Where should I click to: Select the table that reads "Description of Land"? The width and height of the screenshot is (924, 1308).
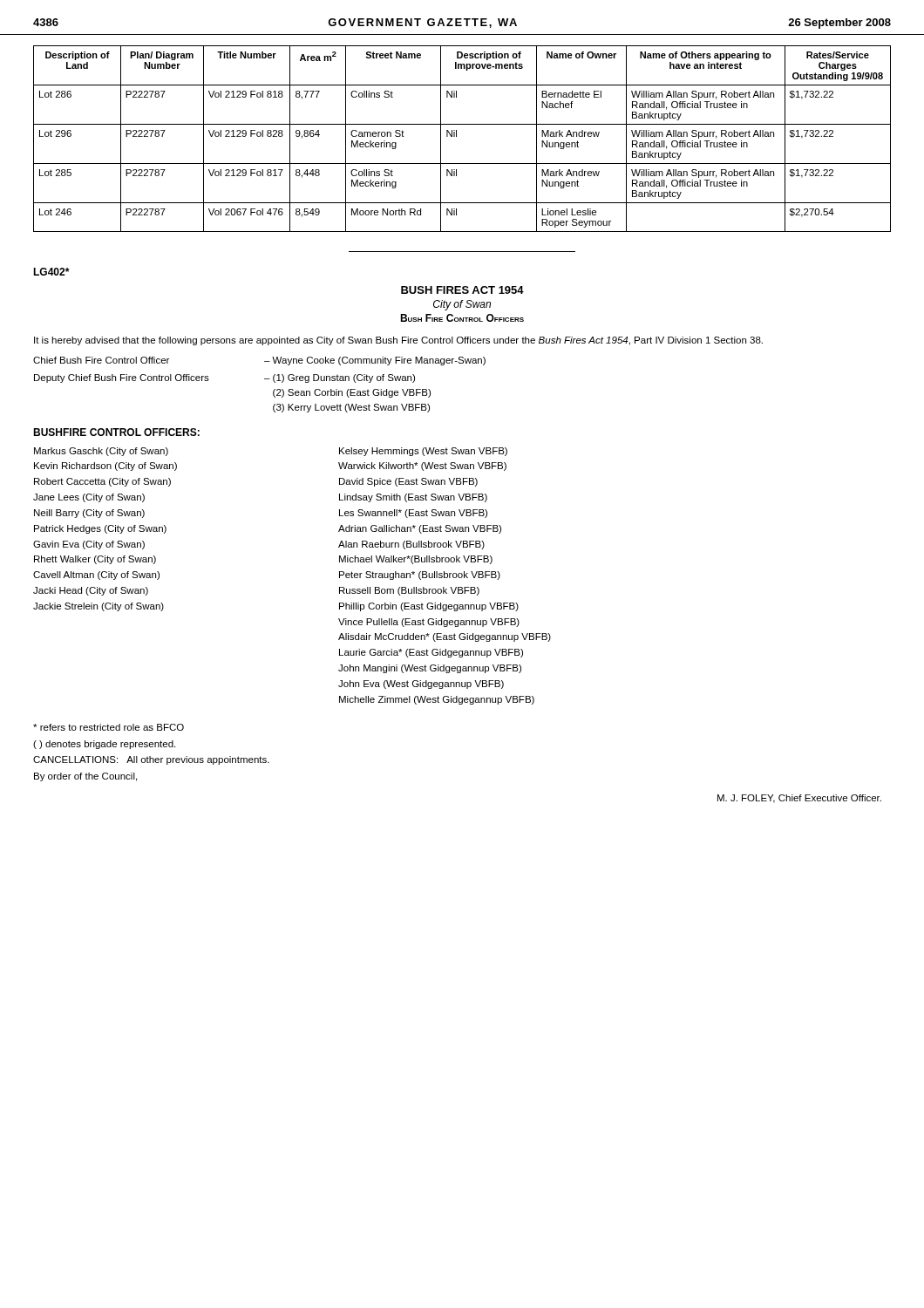(x=462, y=139)
